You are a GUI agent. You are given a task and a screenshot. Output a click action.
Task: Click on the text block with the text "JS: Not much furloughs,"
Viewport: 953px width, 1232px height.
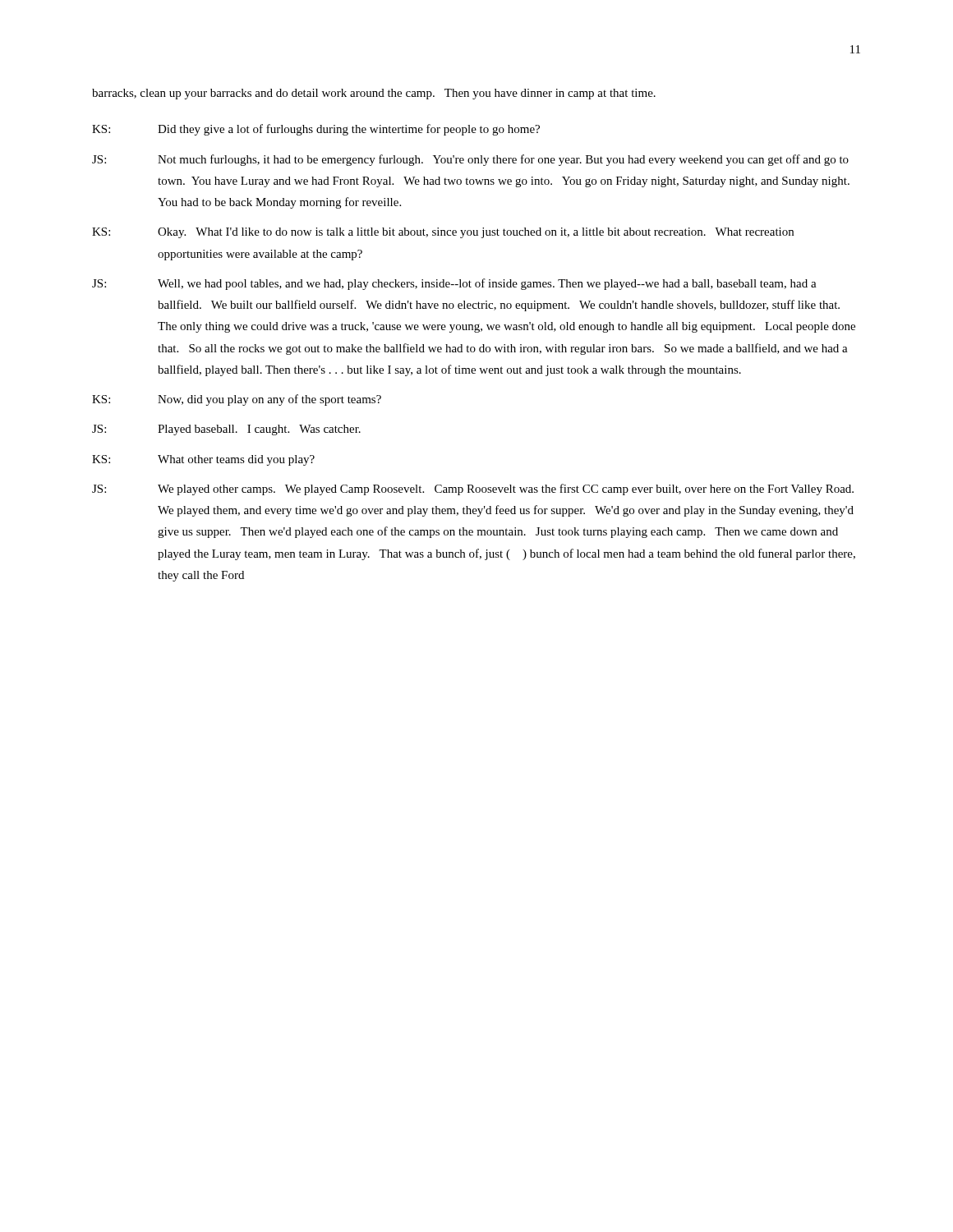pyautogui.click(x=476, y=181)
